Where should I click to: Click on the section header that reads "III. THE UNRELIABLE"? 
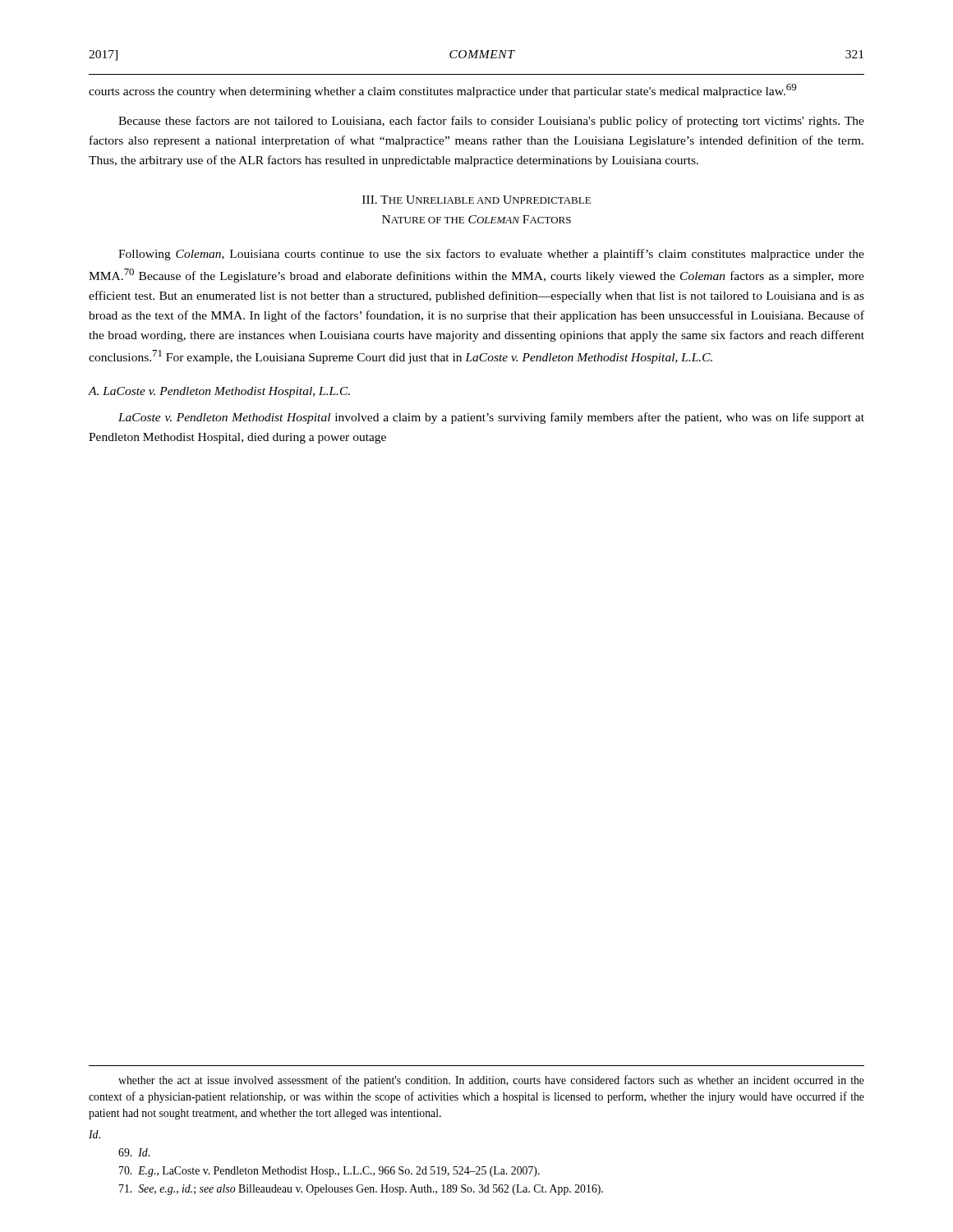(476, 209)
